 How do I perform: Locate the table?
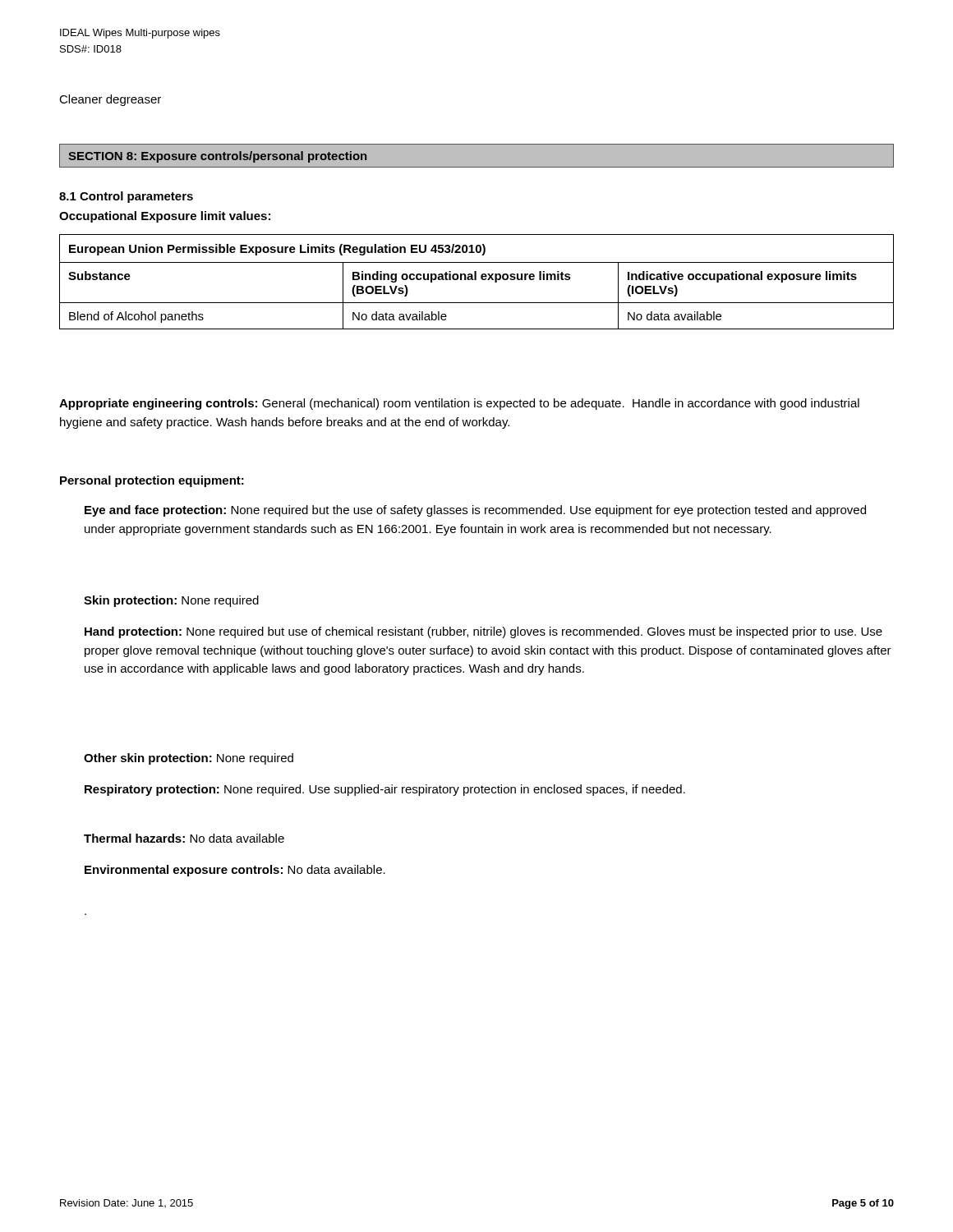pos(476,282)
